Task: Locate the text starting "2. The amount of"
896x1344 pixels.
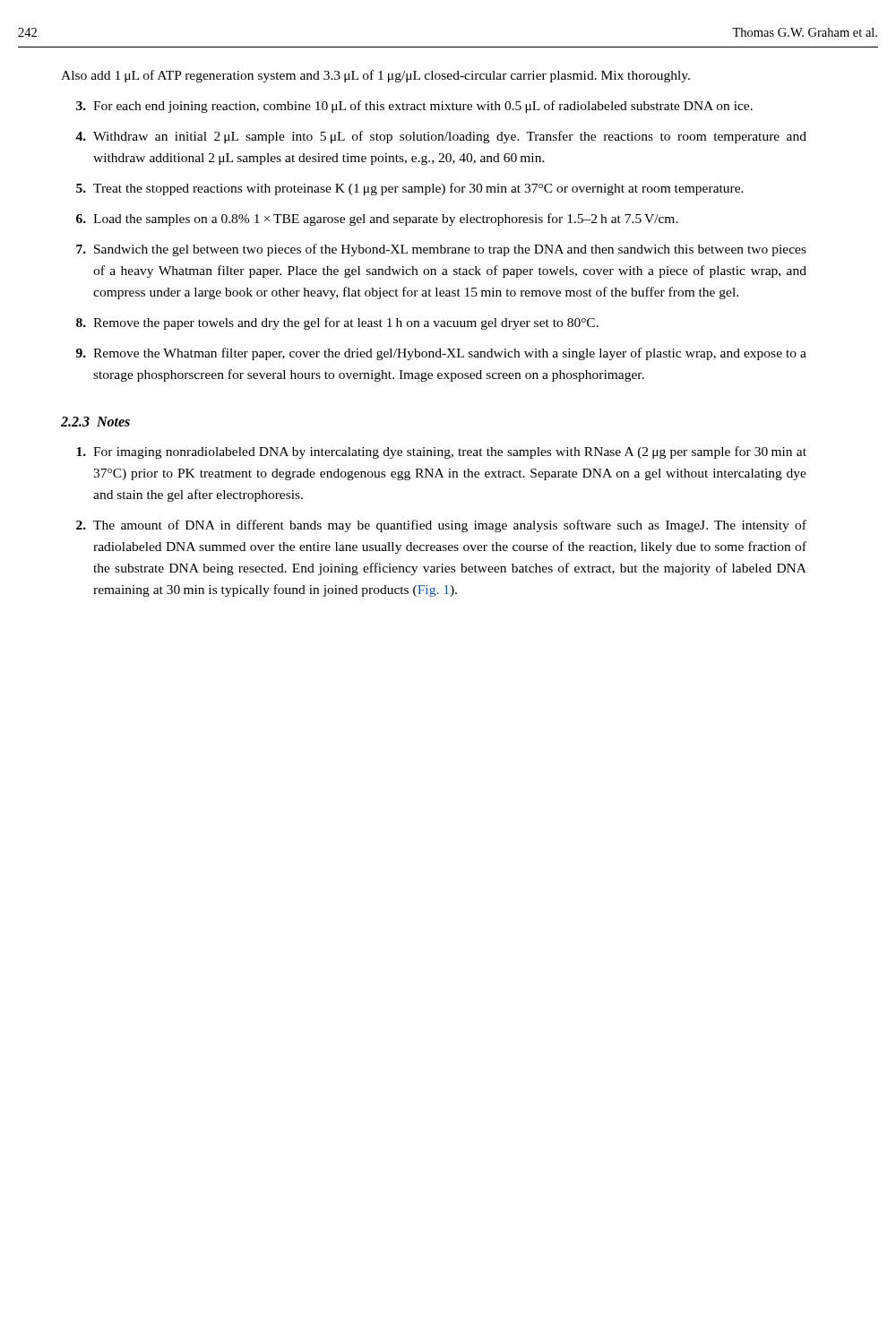Action: pyautogui.click(x=434, y=558)
